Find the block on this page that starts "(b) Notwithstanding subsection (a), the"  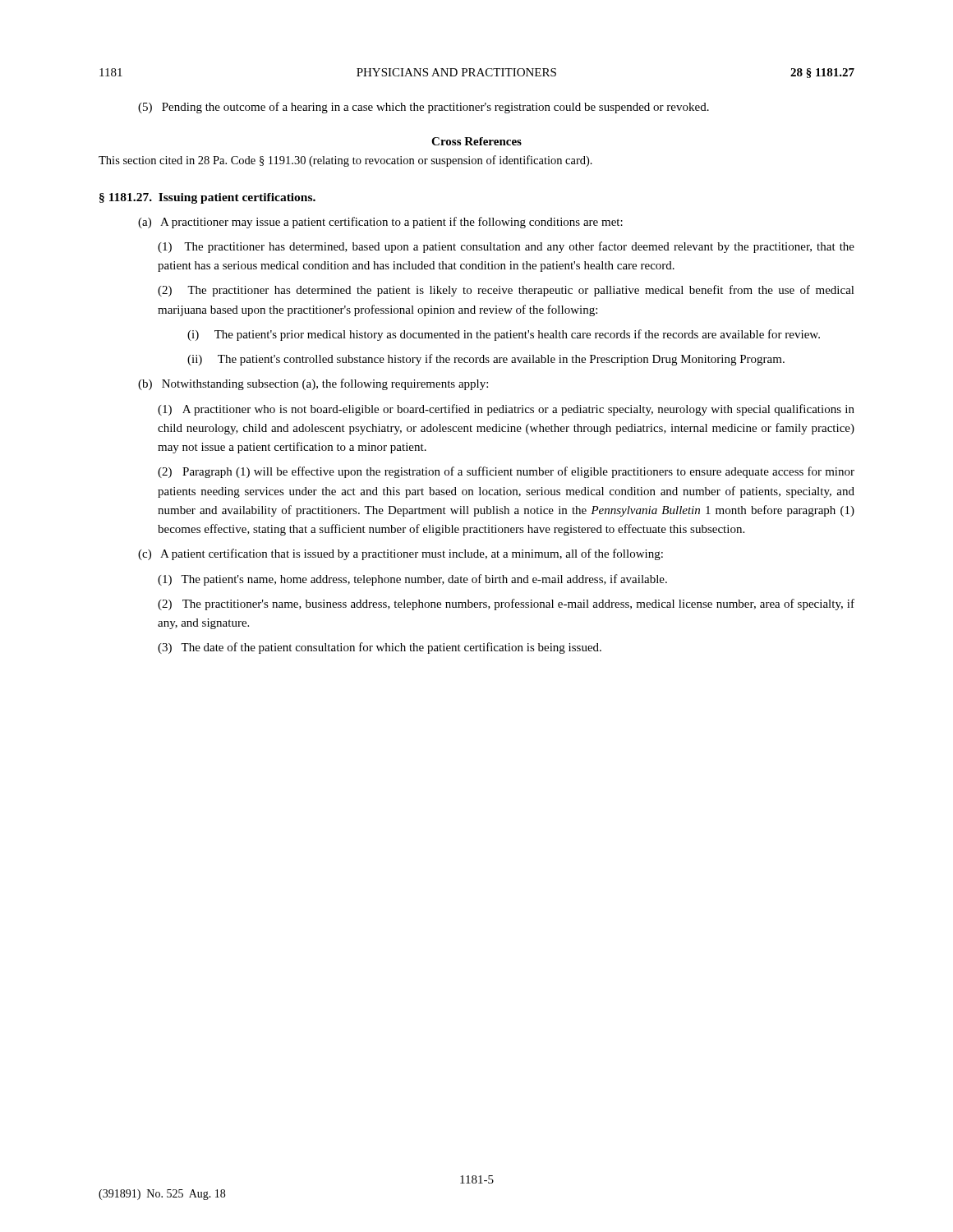[x=314, y=384]
